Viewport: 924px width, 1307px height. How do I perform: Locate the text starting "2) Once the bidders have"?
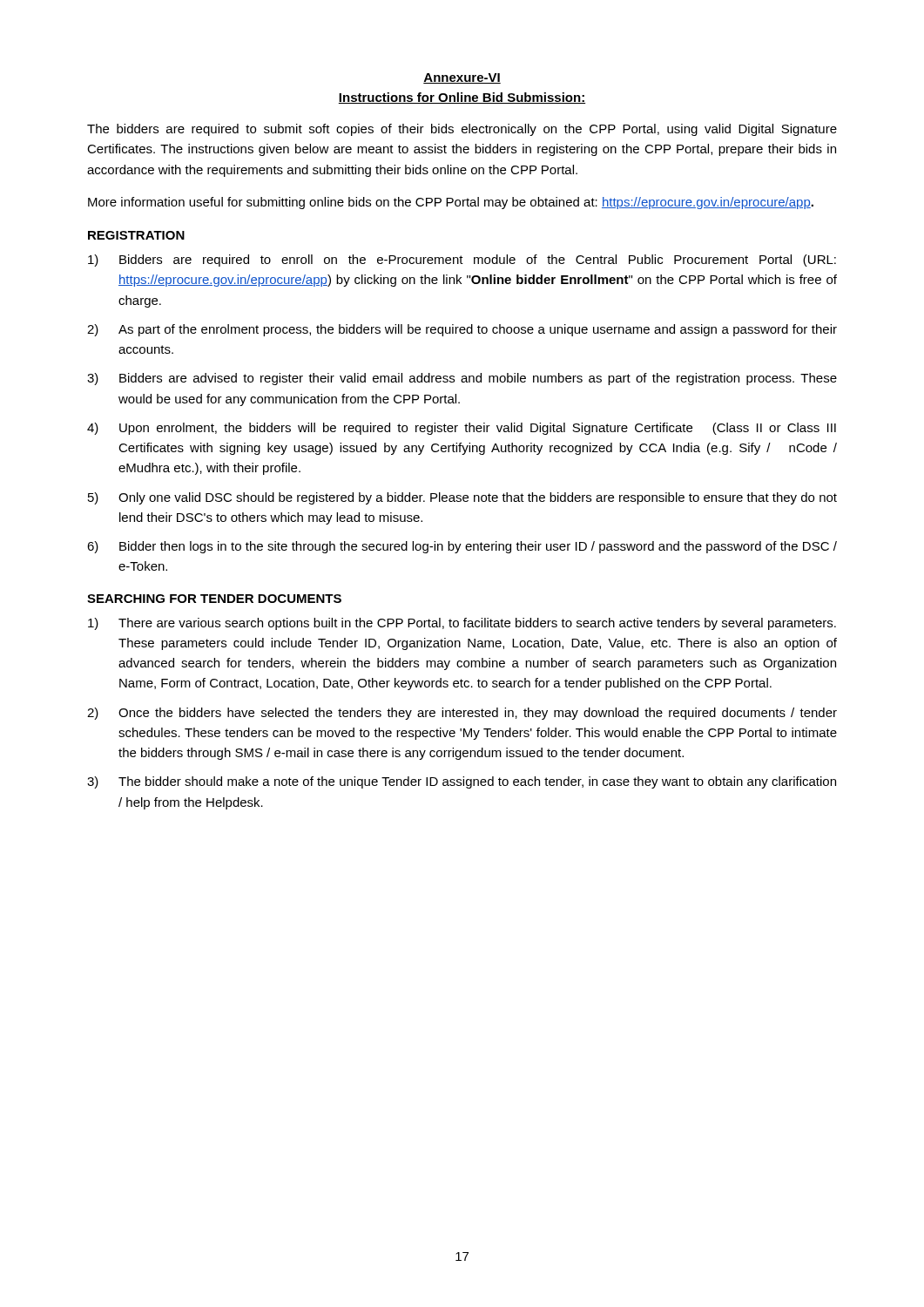point(462,732)
